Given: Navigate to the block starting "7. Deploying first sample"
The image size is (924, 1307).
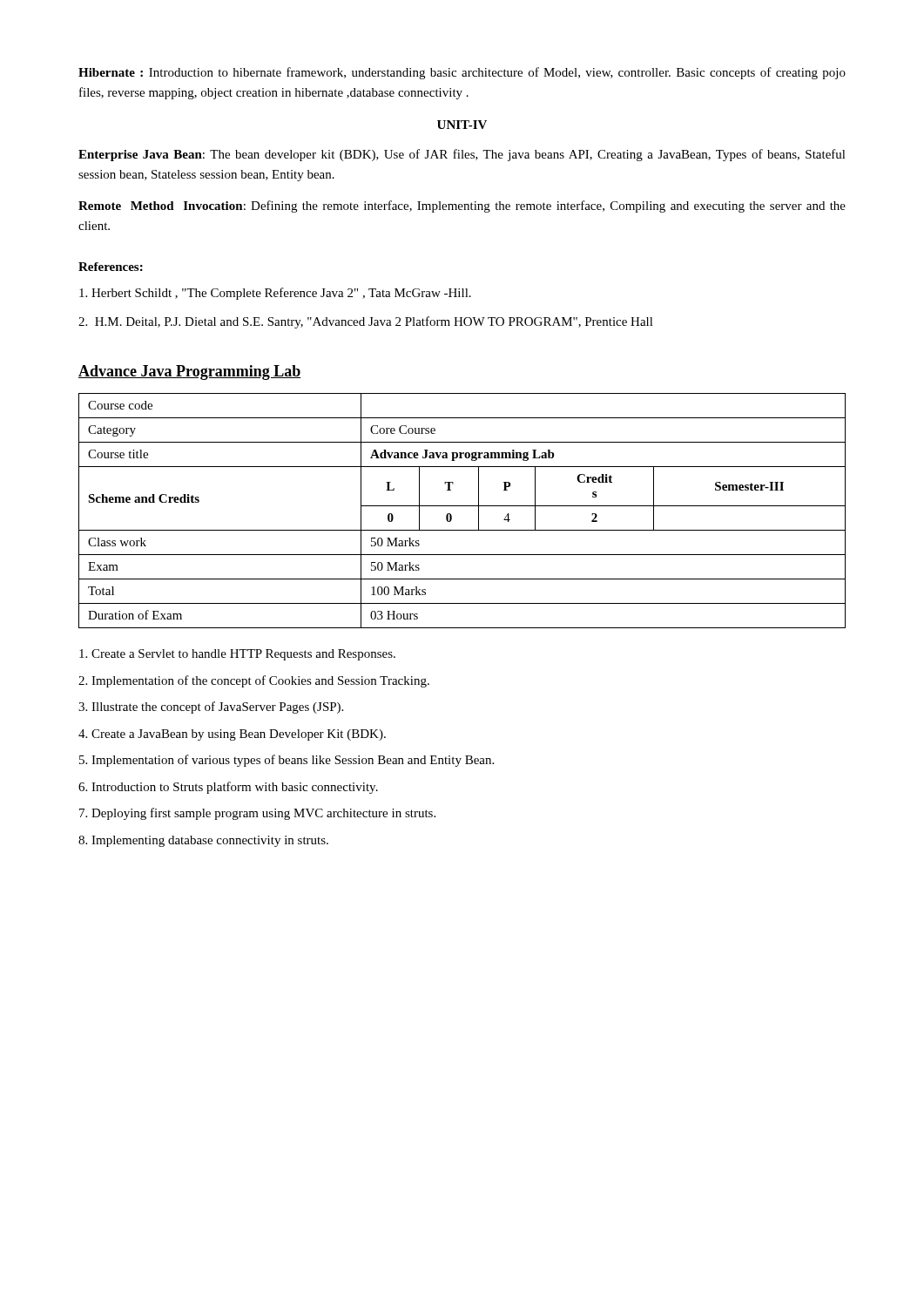Looking at the screenshot, I should [257, 813].
